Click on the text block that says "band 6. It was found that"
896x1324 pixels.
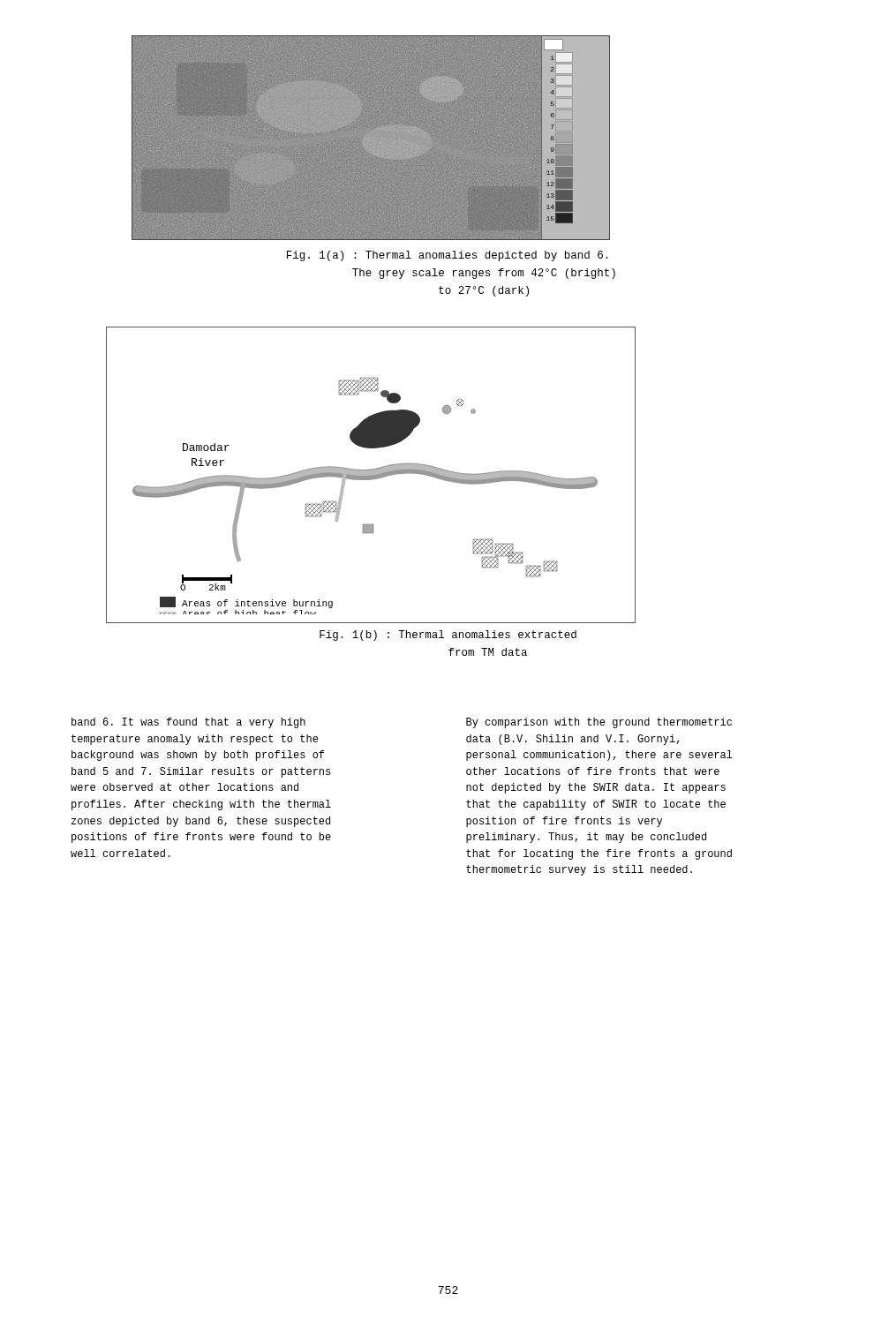[x=201, y=789]
